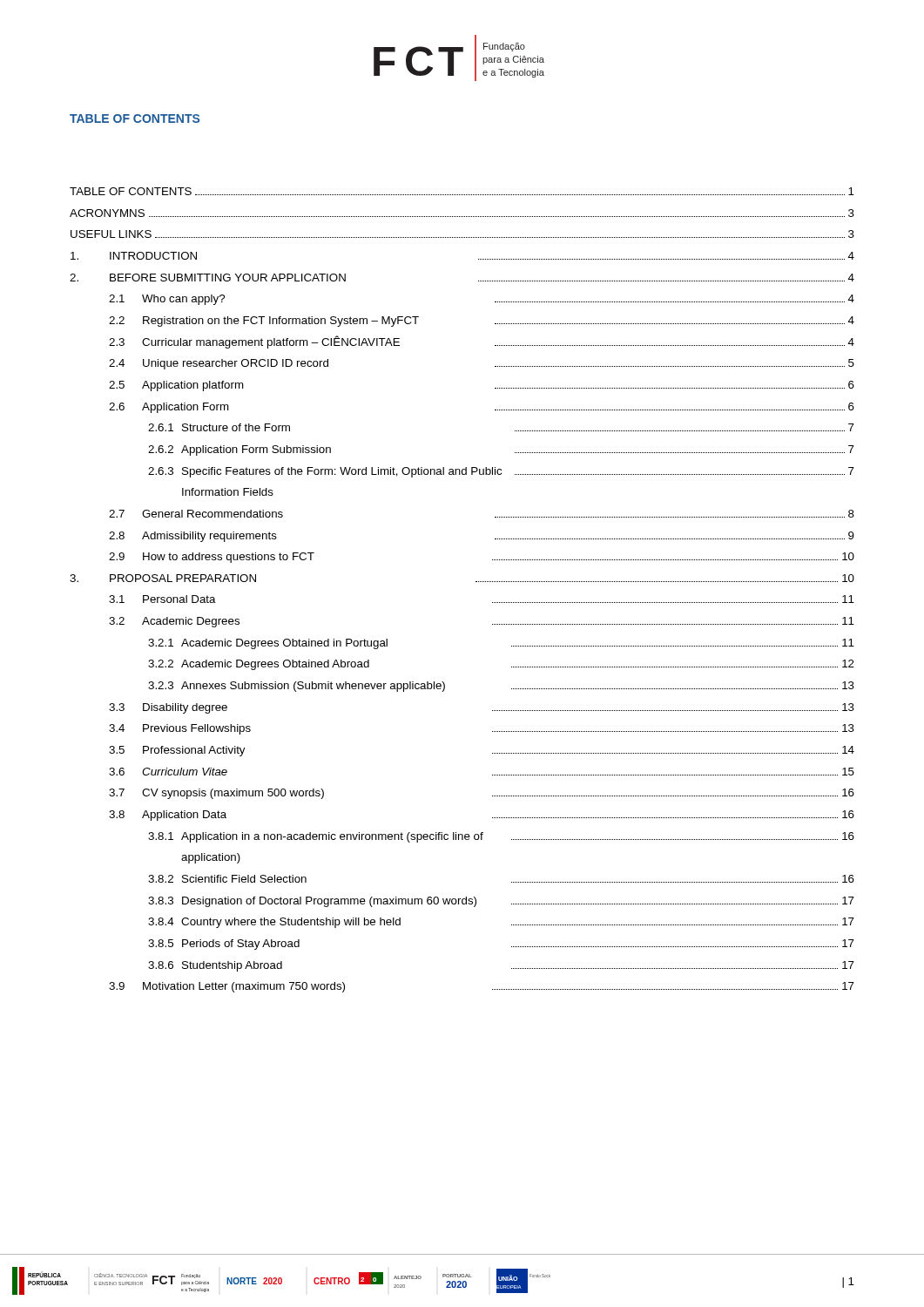This screenshot has width=924, height=1307.
Task: Select the passage starting "3.1 Personal Data 11"
Action: (482, 600)
